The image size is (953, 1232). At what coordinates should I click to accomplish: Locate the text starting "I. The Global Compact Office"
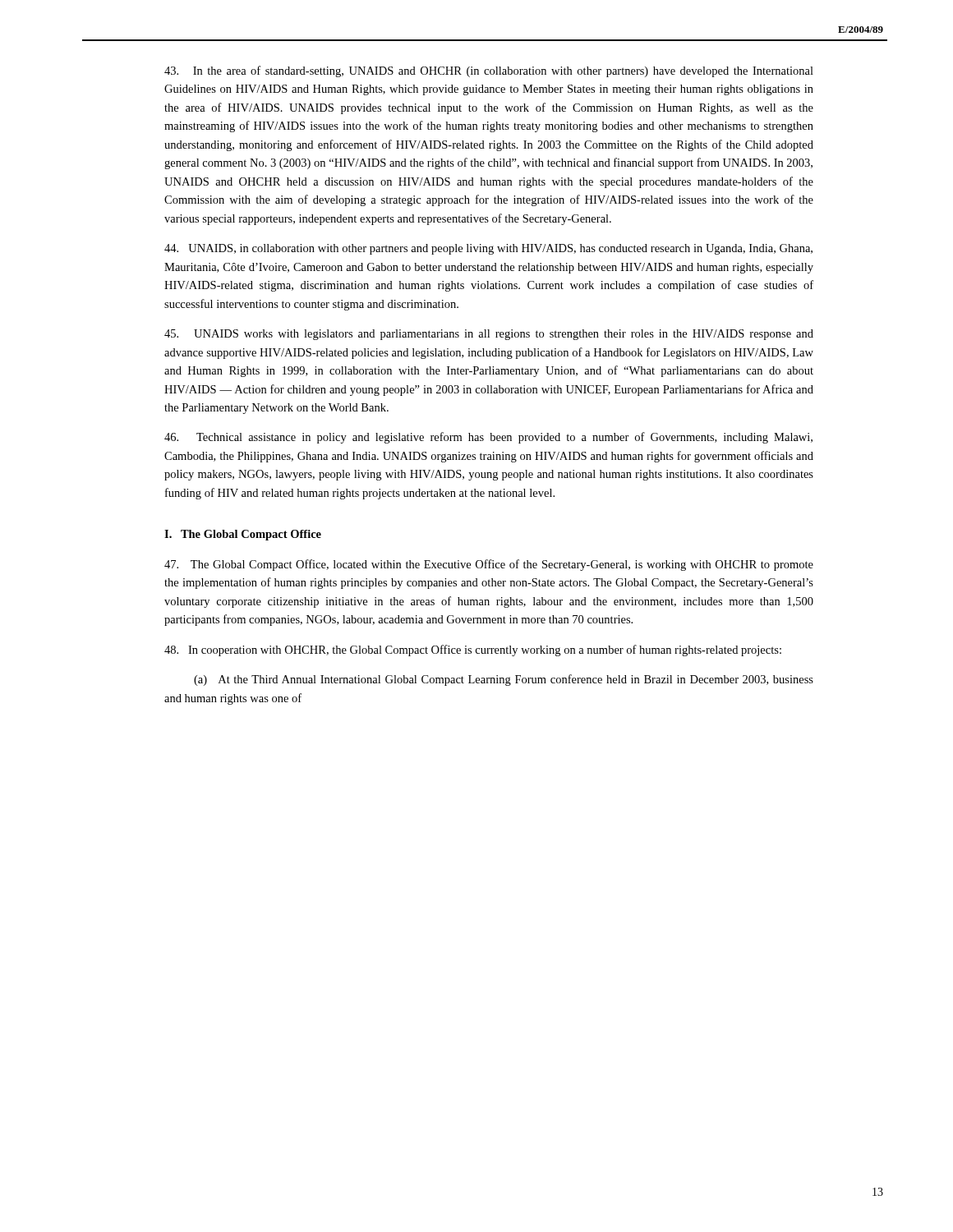[x=243, y=535]
